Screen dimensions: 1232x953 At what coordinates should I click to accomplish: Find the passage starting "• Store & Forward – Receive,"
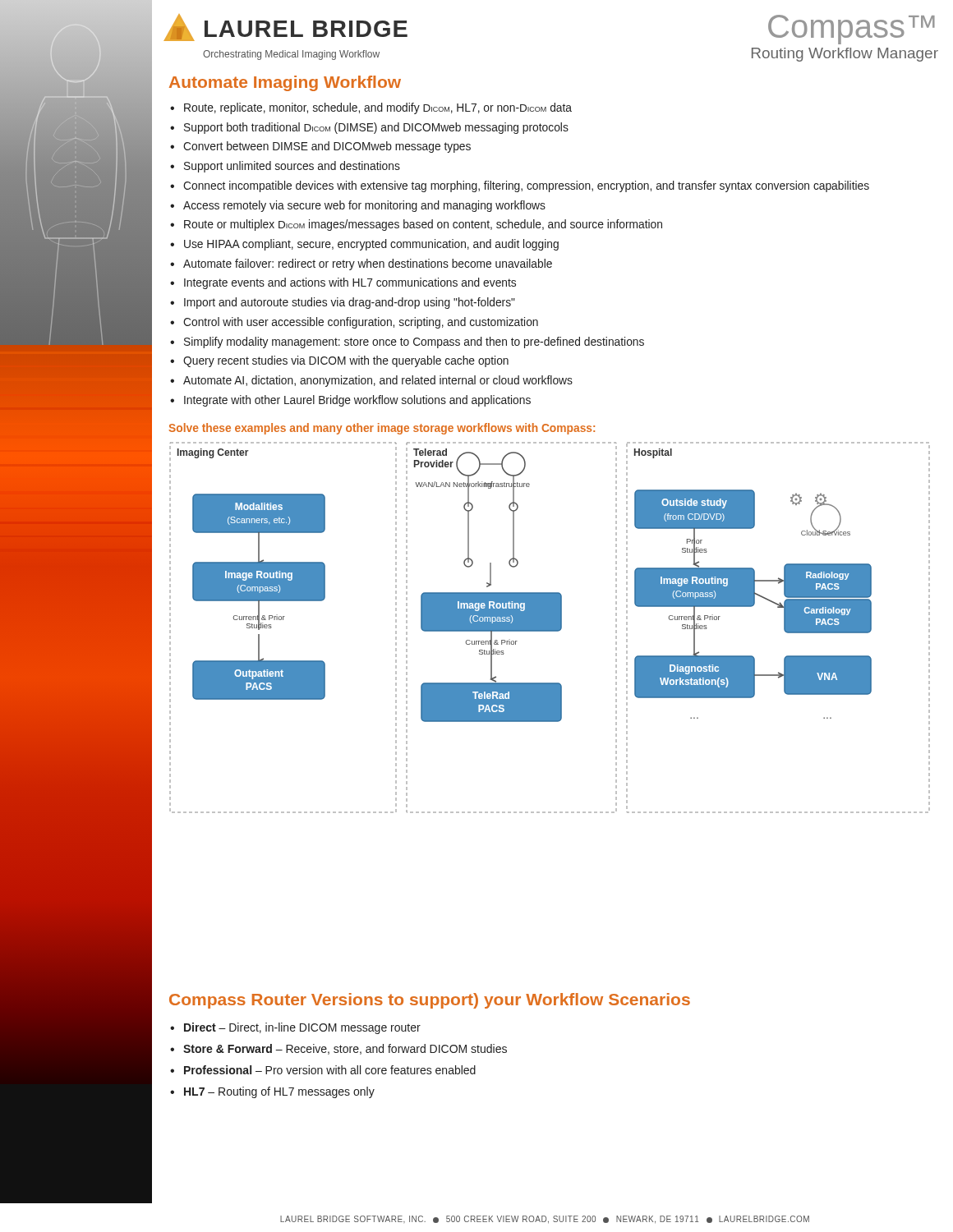pyautogui.click(x=339, y=1050)
